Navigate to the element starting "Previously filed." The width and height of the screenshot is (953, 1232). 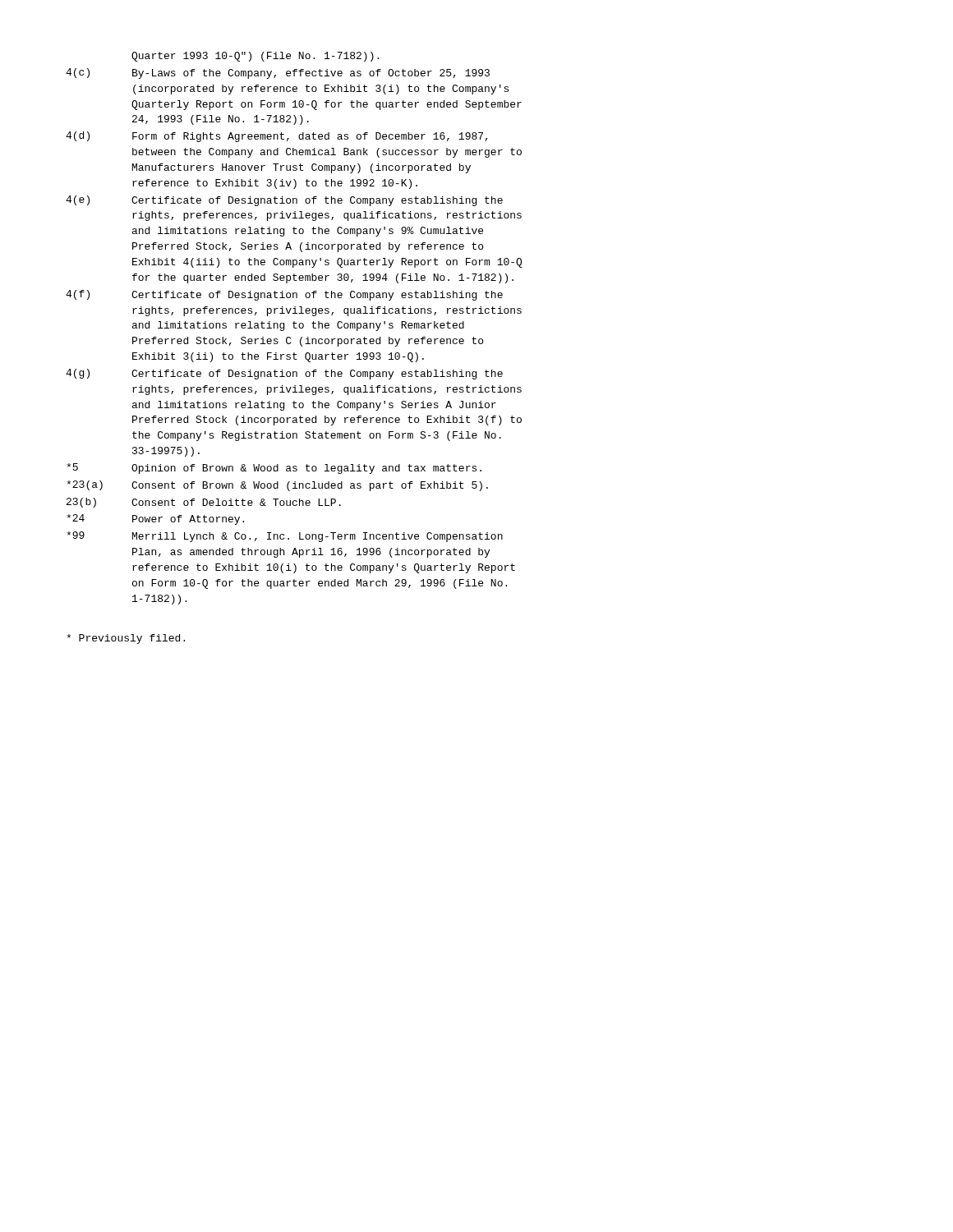(x=127, y=638)
